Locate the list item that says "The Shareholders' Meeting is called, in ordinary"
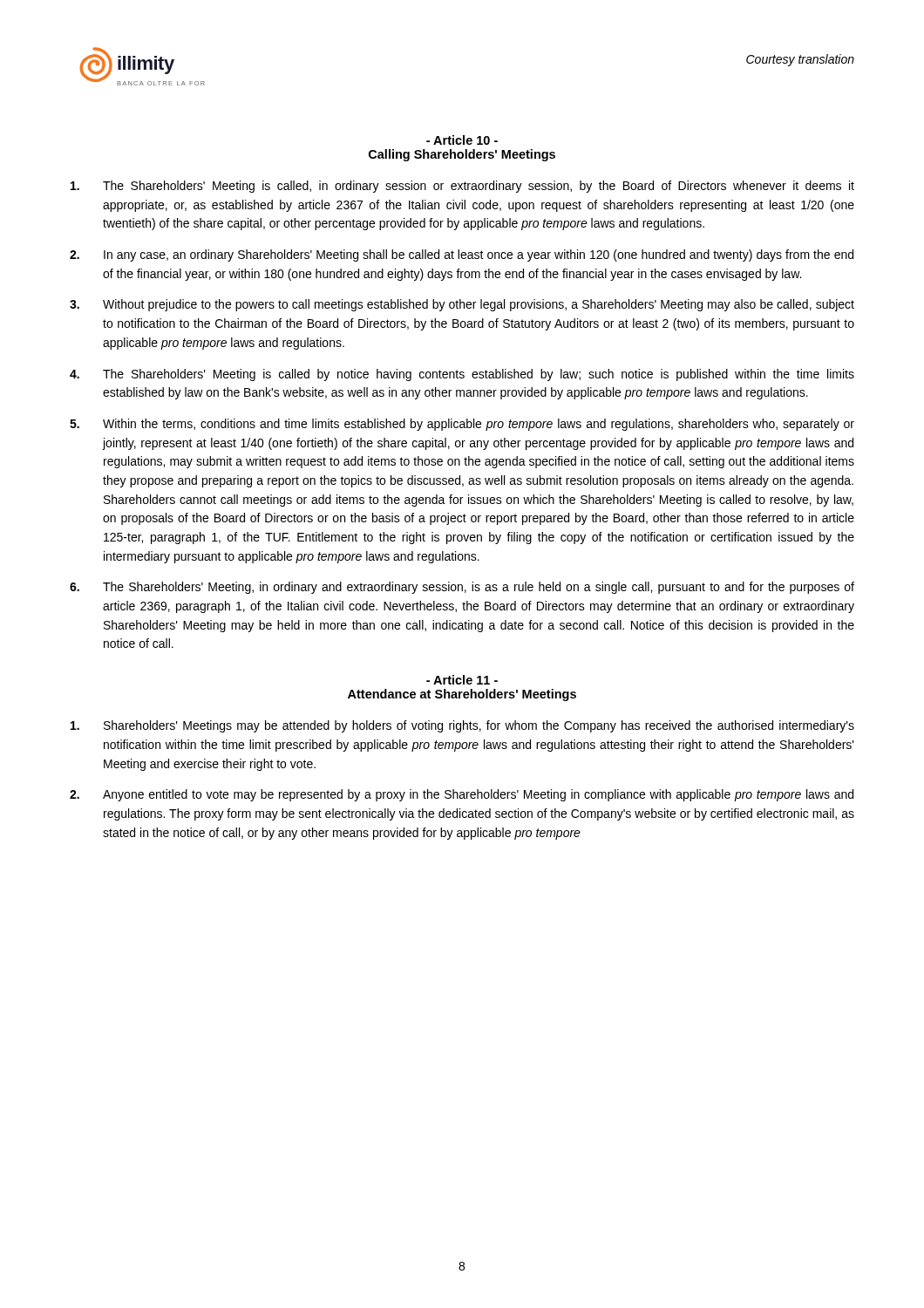The height and width of the screenshot is (1308, 924). 462,205
